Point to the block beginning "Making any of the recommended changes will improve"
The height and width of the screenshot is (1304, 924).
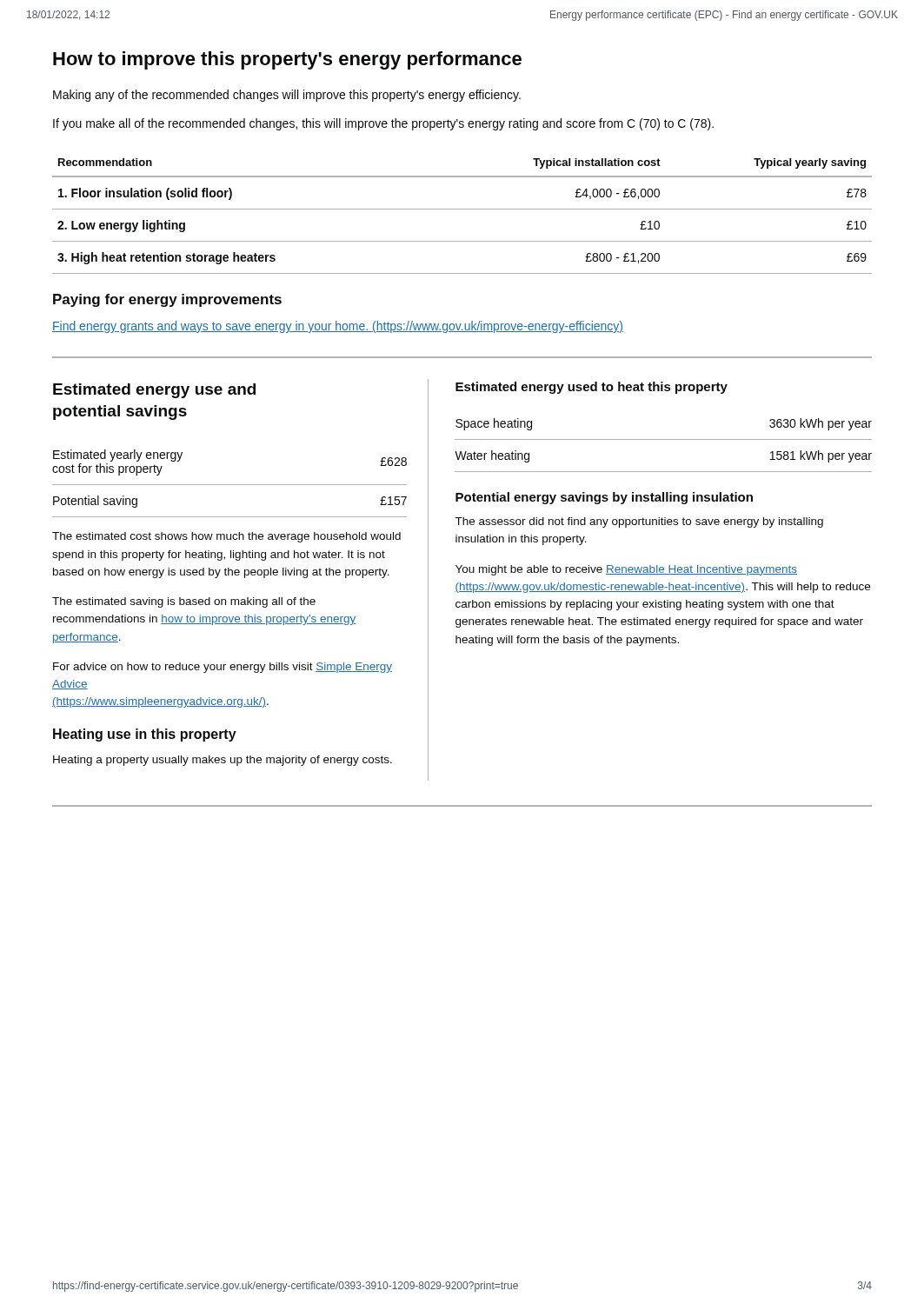point(287,95)
